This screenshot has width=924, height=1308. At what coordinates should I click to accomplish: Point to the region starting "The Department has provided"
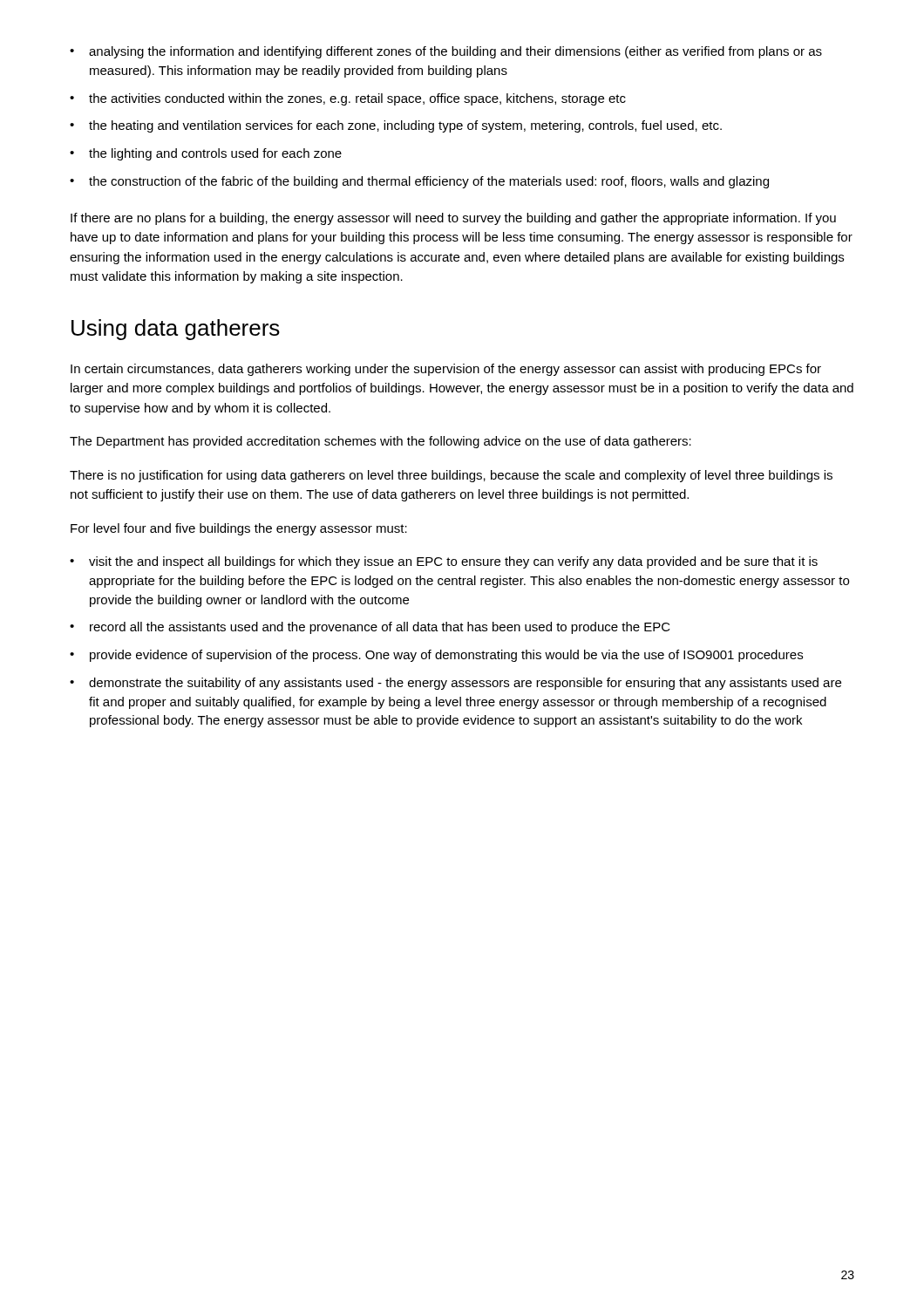click(x=381, y=441)
